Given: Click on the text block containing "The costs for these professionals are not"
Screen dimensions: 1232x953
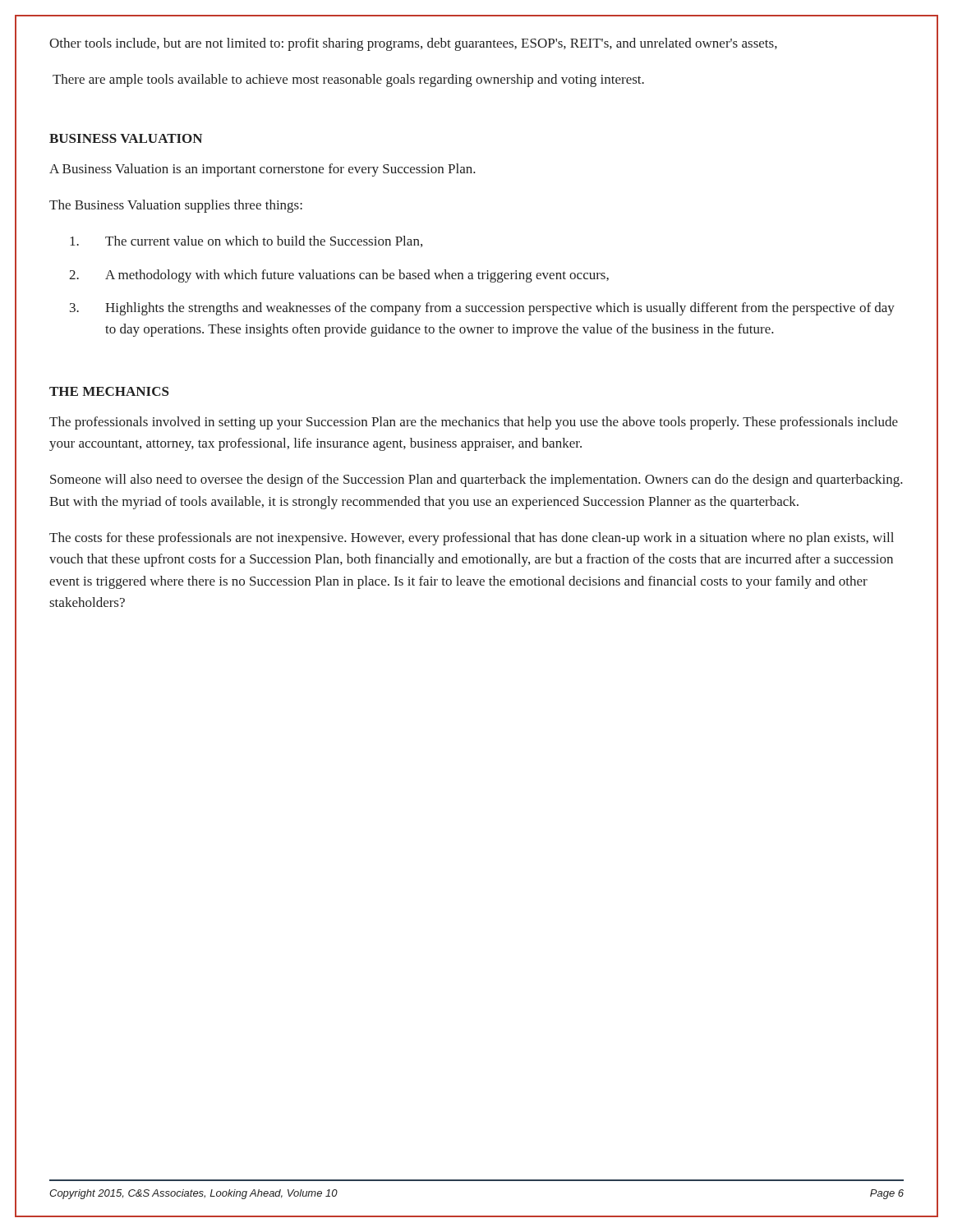Looking at the screenshot, I should pyautogui.click(x=472, y=570).
